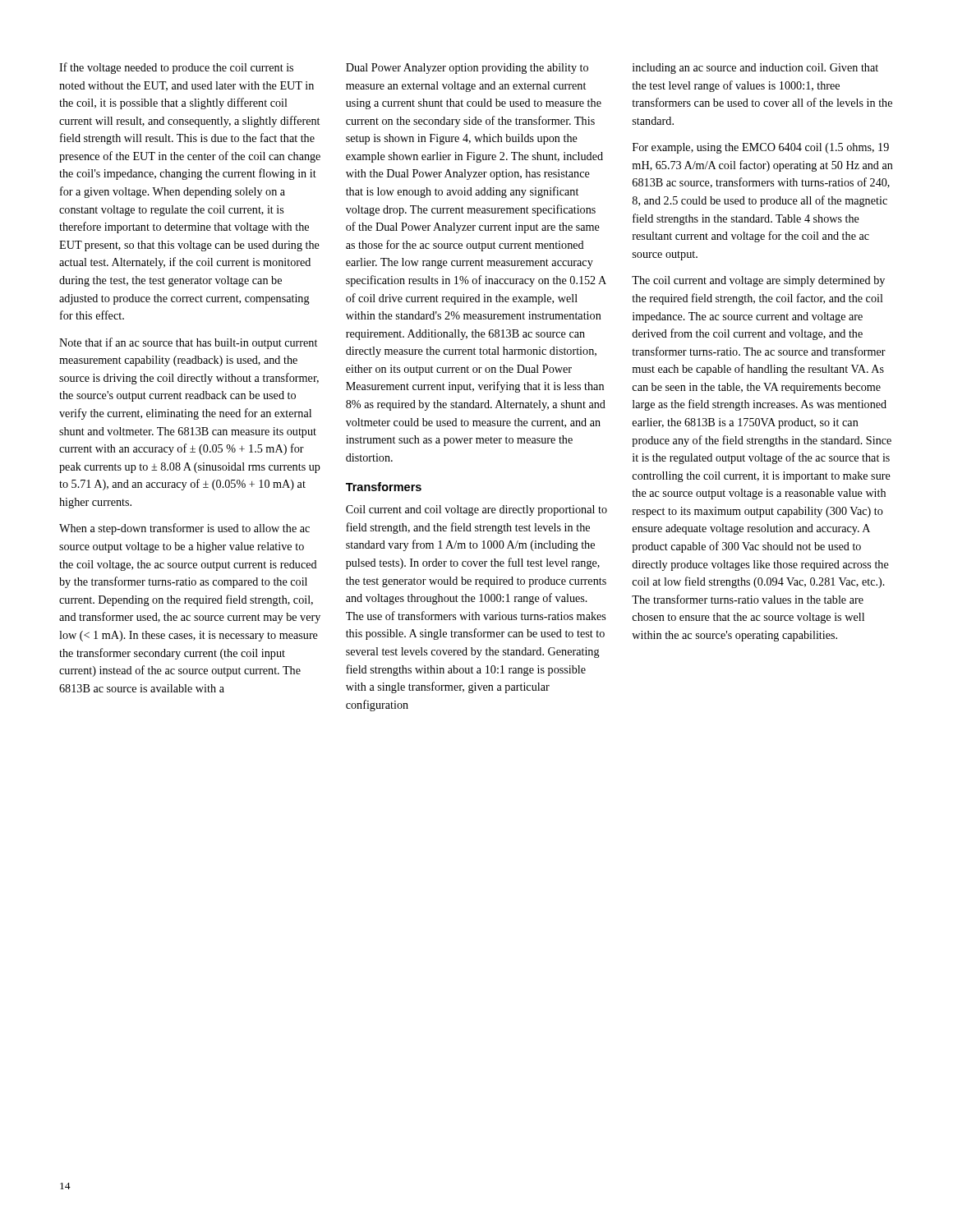Screen dimensions: 1232x953
Task: Click on the text block containing "If the voltage needed to produce the coil"
Action: [x=190, y=192]
